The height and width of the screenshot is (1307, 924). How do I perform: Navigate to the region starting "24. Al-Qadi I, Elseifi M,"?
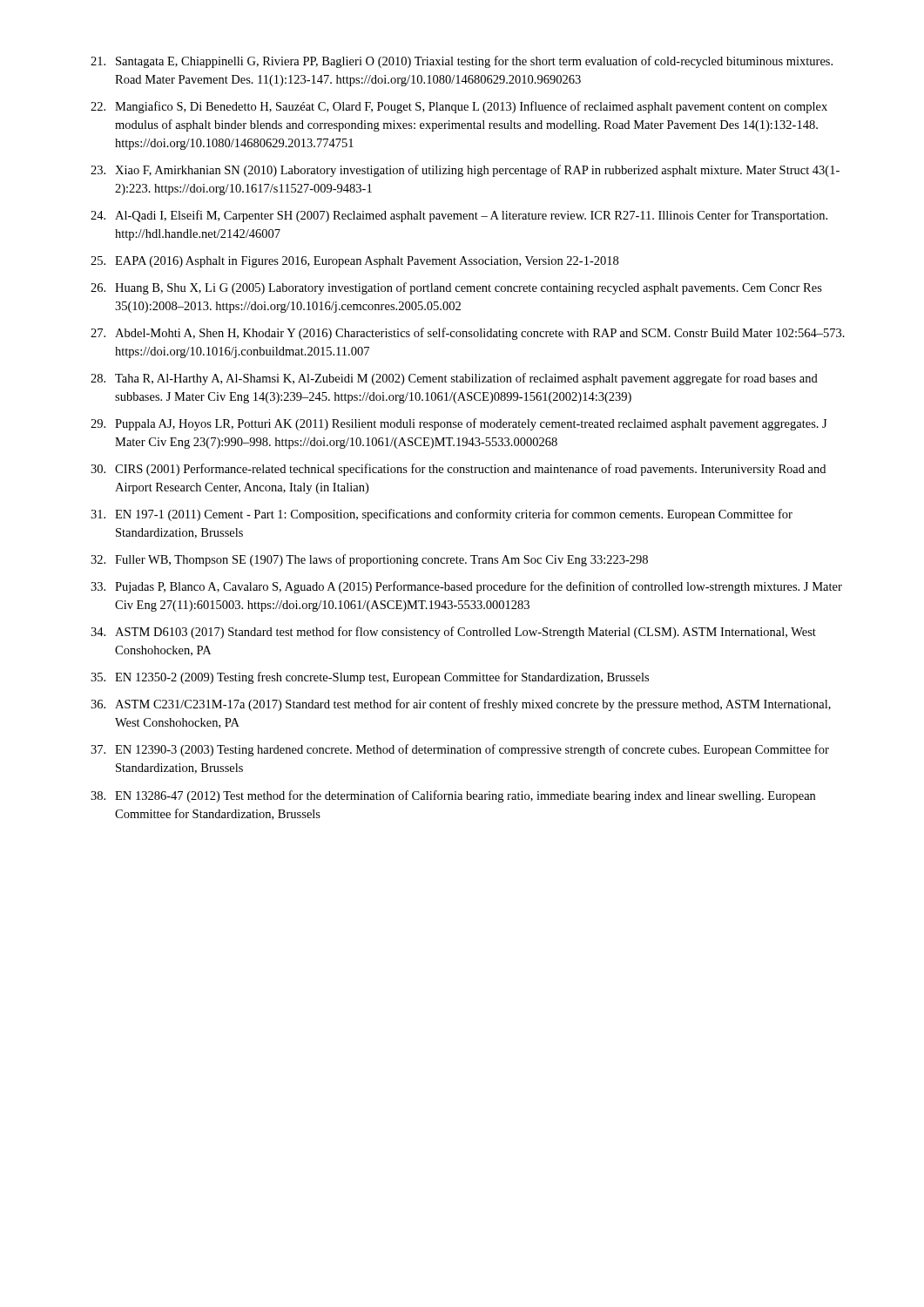462,225
